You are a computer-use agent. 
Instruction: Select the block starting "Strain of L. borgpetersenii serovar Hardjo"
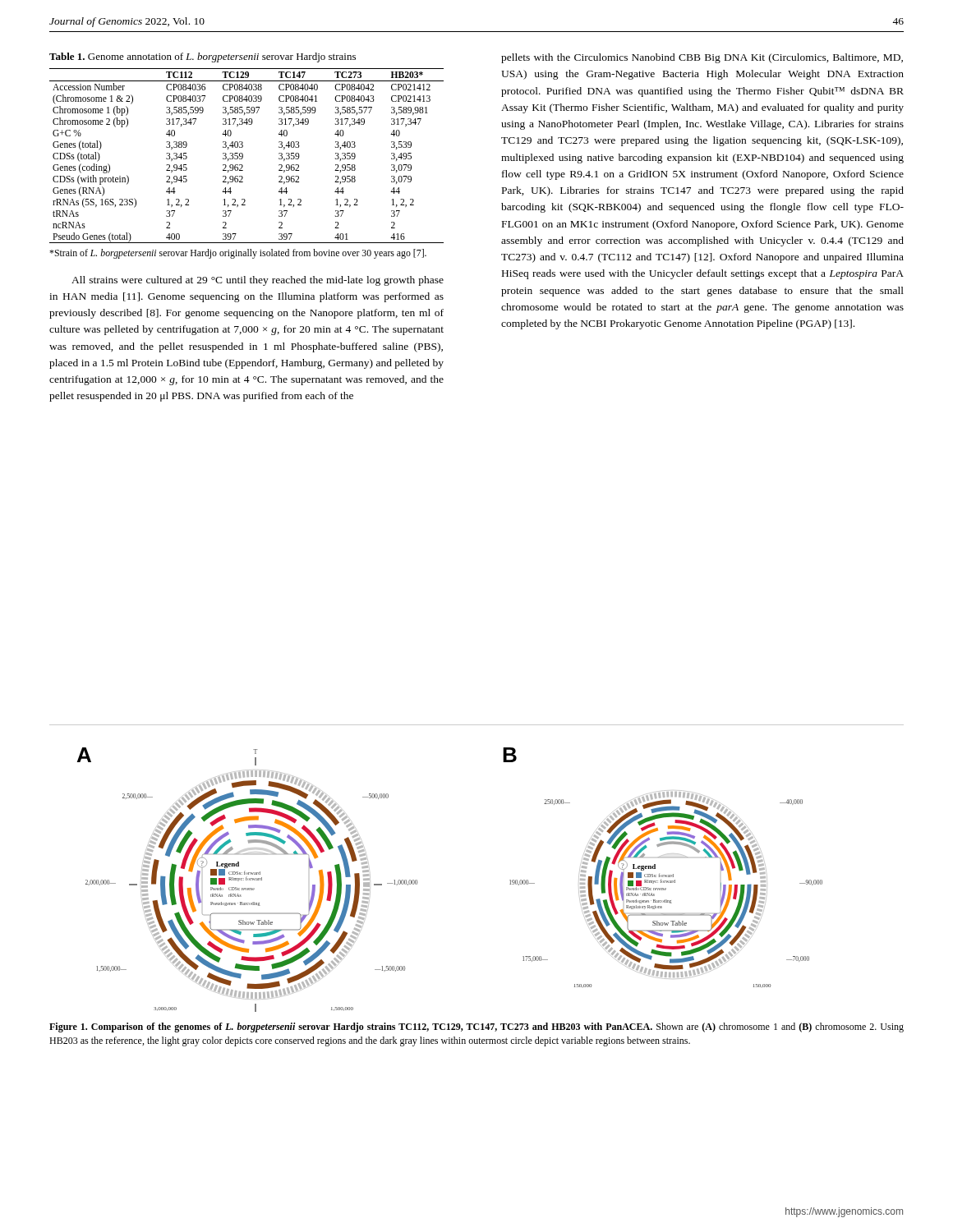(x=238, y=253)
